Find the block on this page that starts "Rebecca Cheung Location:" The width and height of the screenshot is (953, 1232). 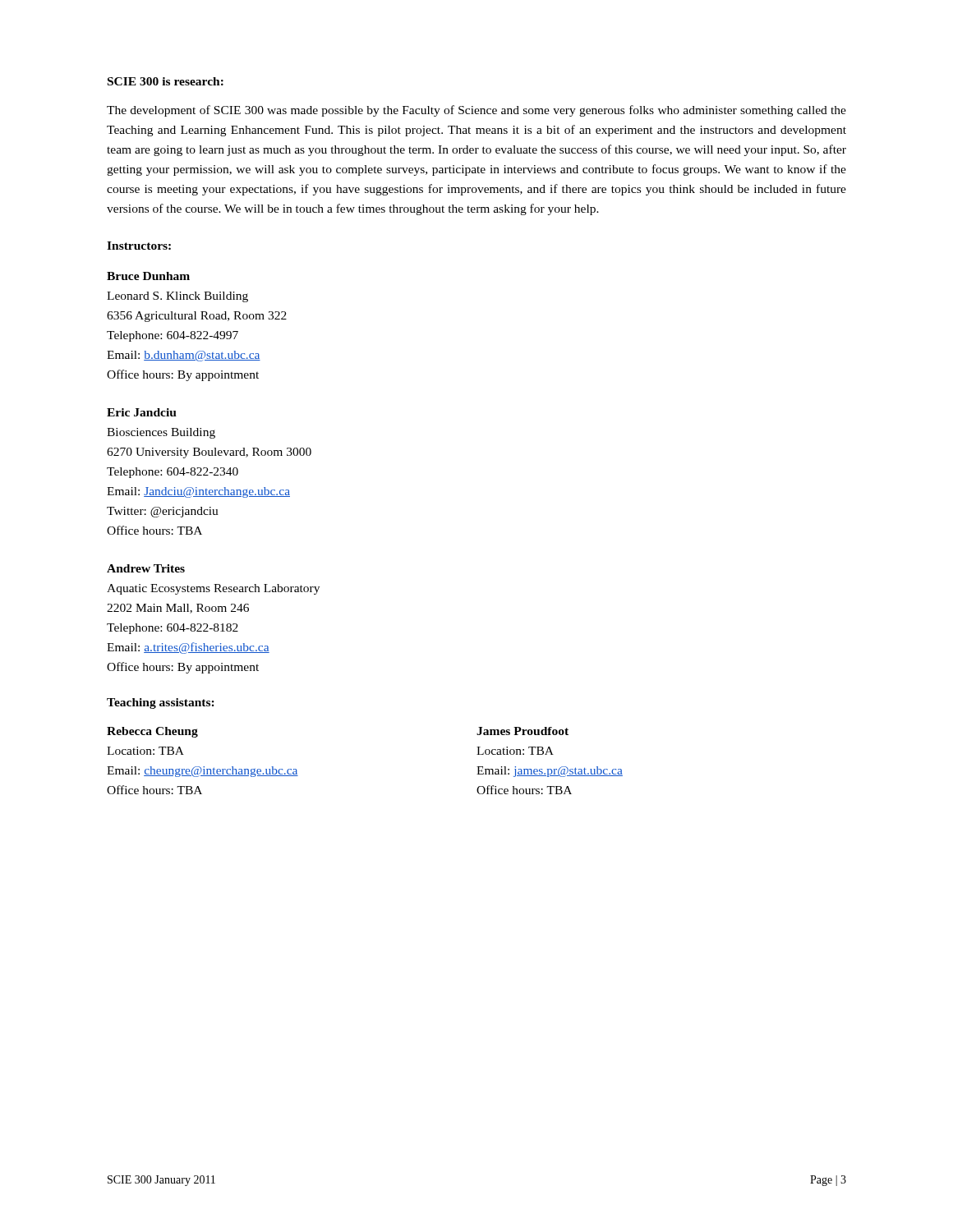click(x=292, y=761)
